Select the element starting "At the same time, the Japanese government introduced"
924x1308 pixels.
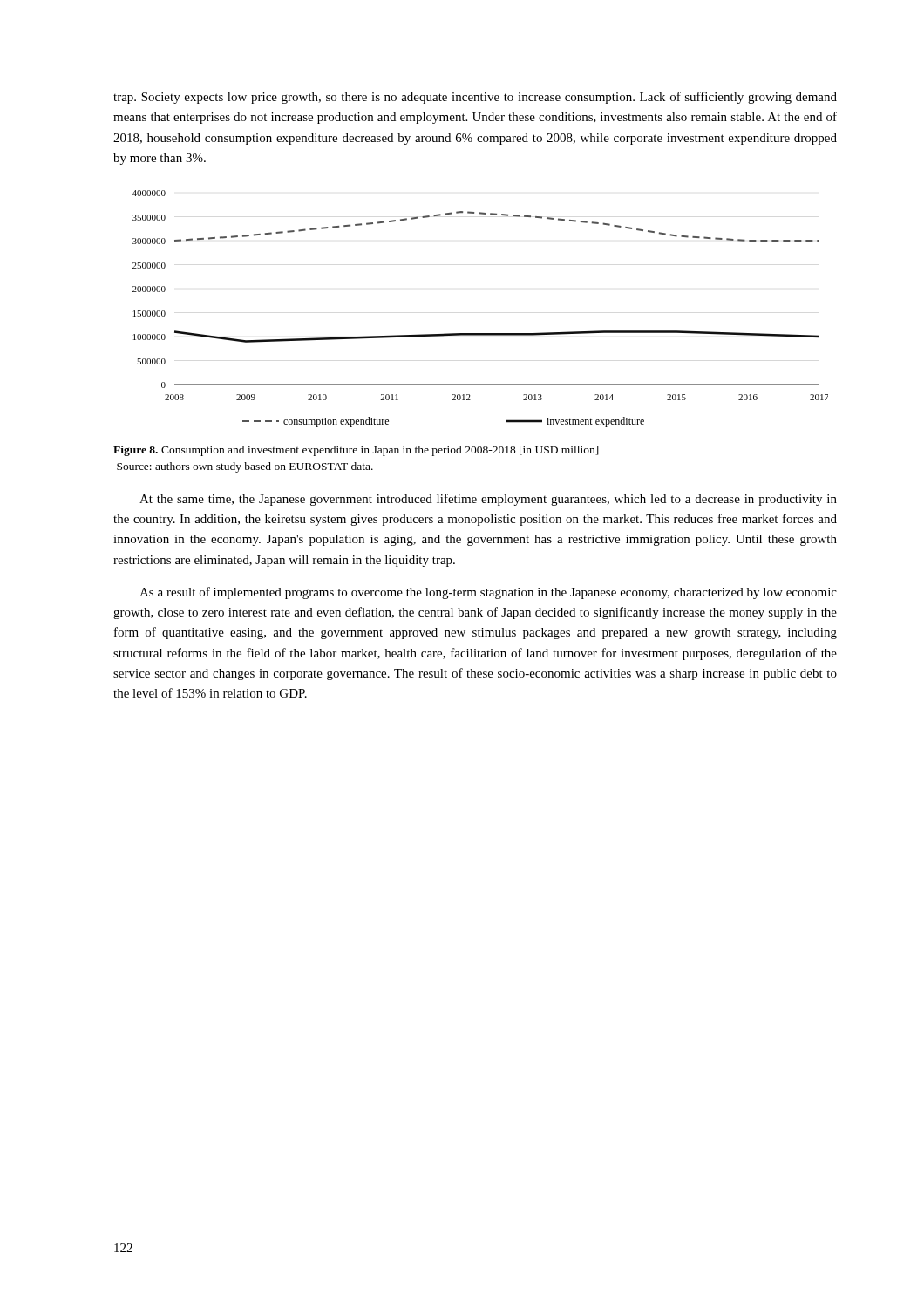(x=475, y=529)
